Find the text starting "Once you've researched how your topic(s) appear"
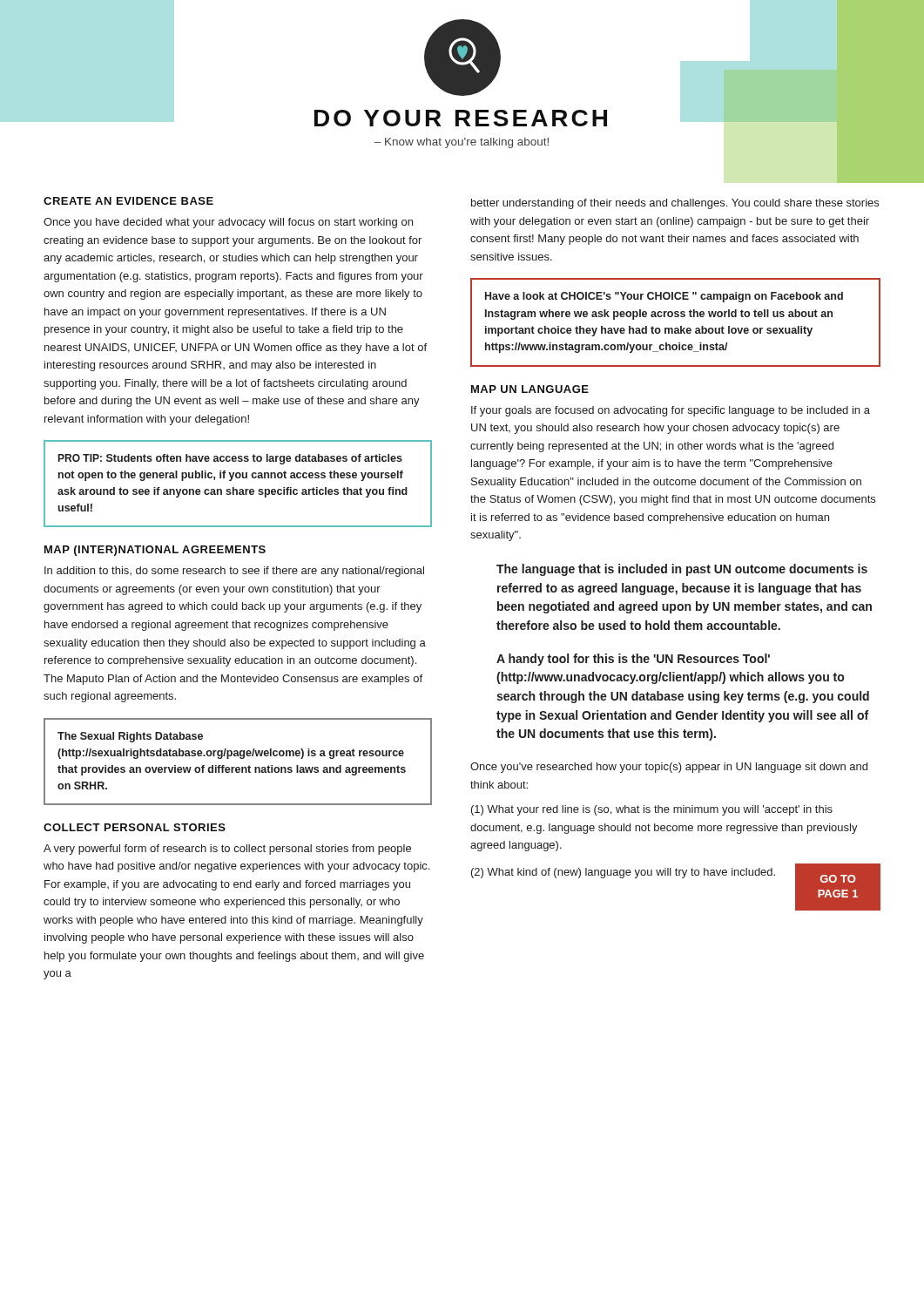Screen dimensions: 1307x924 669,775
